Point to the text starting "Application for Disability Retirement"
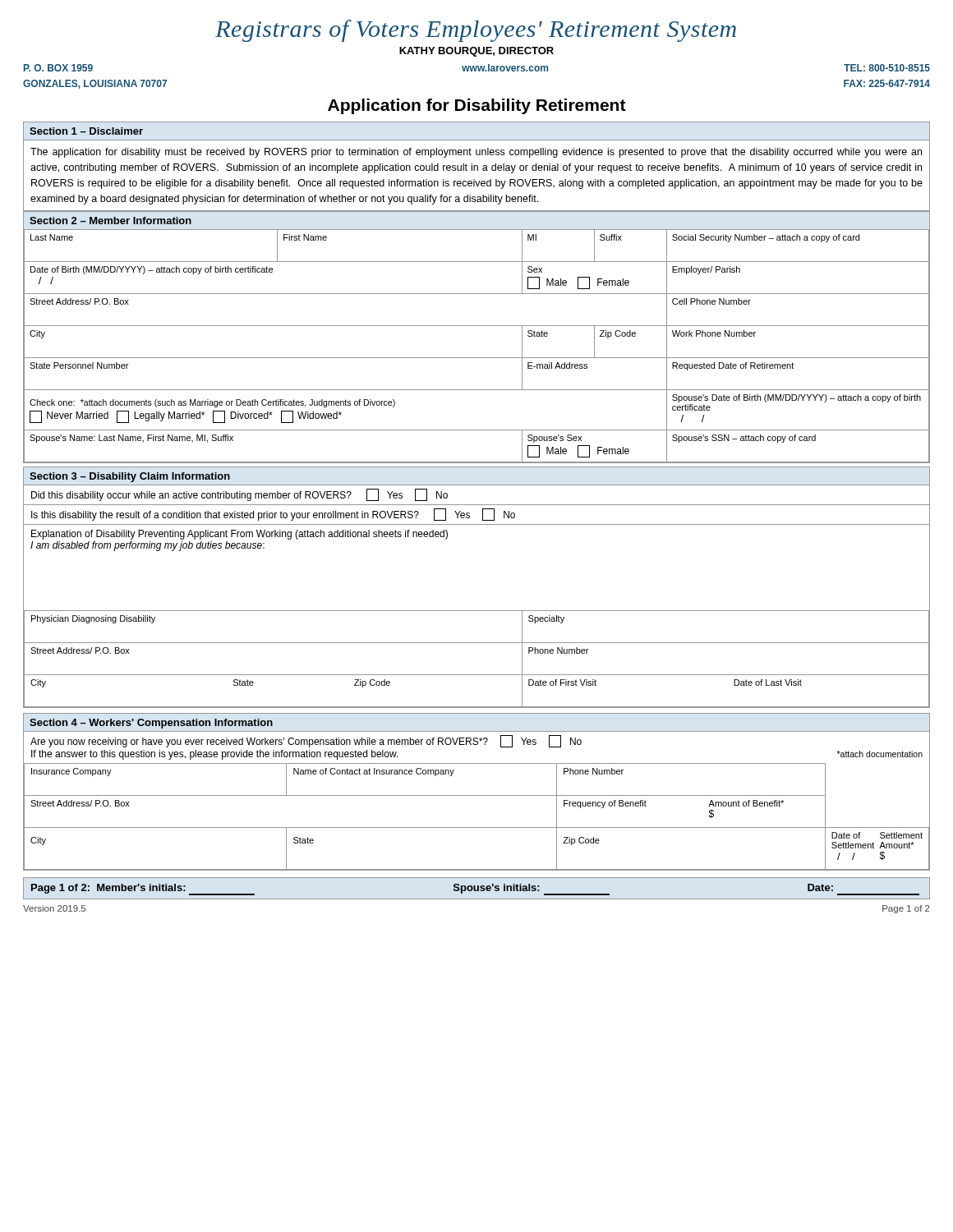This screenshot has height=1232, width=953. (x=476, y=105)
